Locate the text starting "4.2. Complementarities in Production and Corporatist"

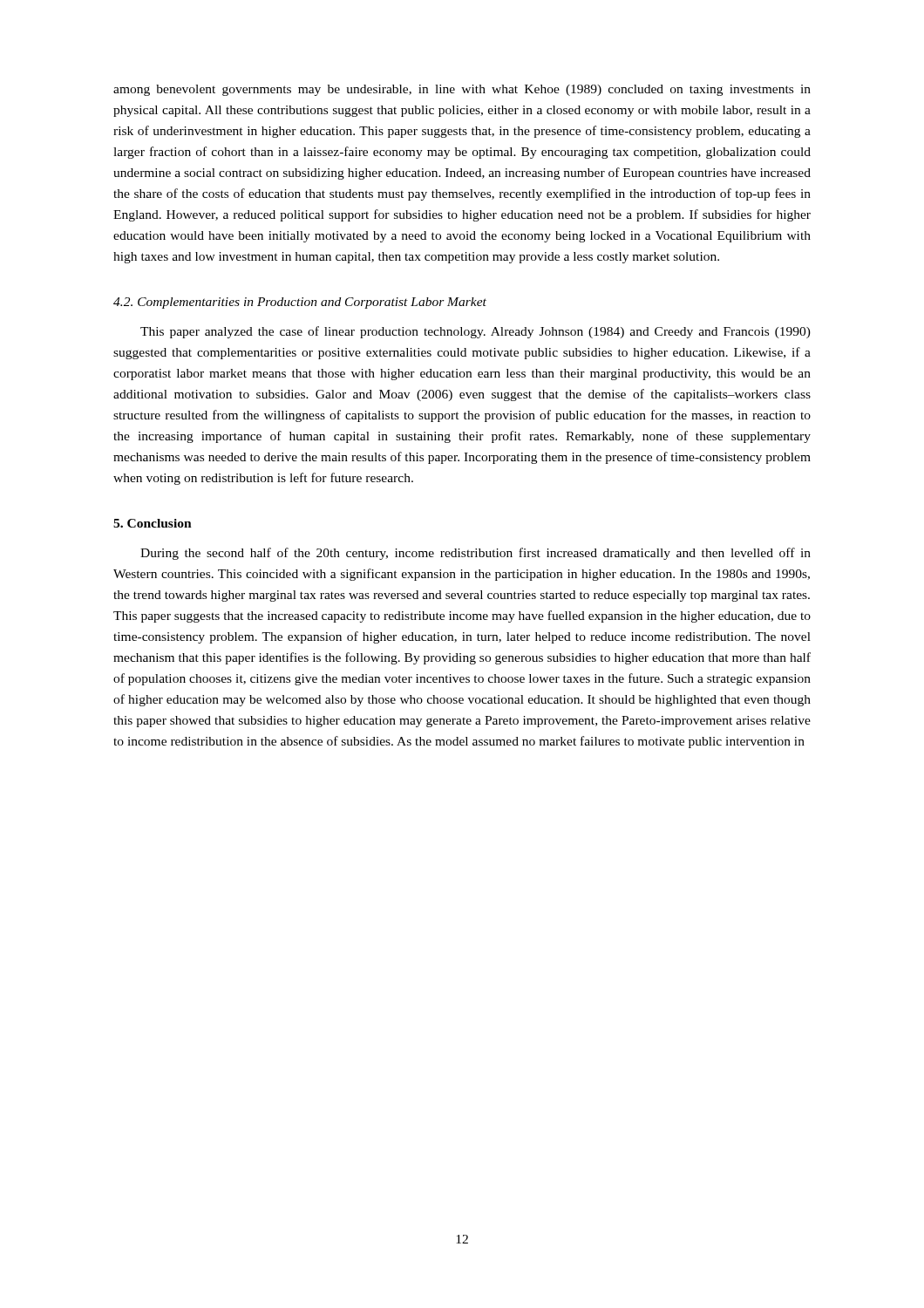300,301
